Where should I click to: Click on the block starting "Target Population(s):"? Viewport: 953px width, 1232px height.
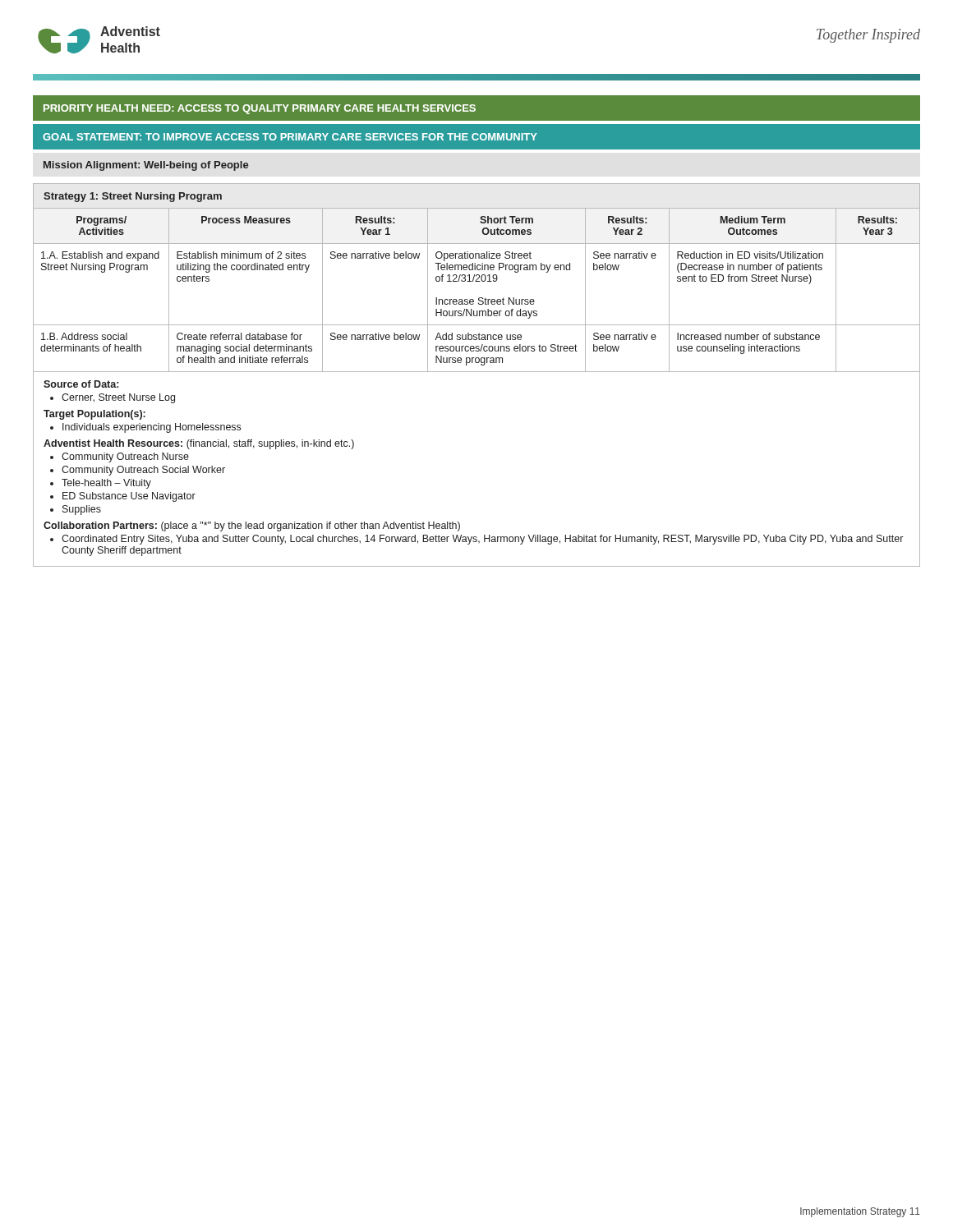95,414
